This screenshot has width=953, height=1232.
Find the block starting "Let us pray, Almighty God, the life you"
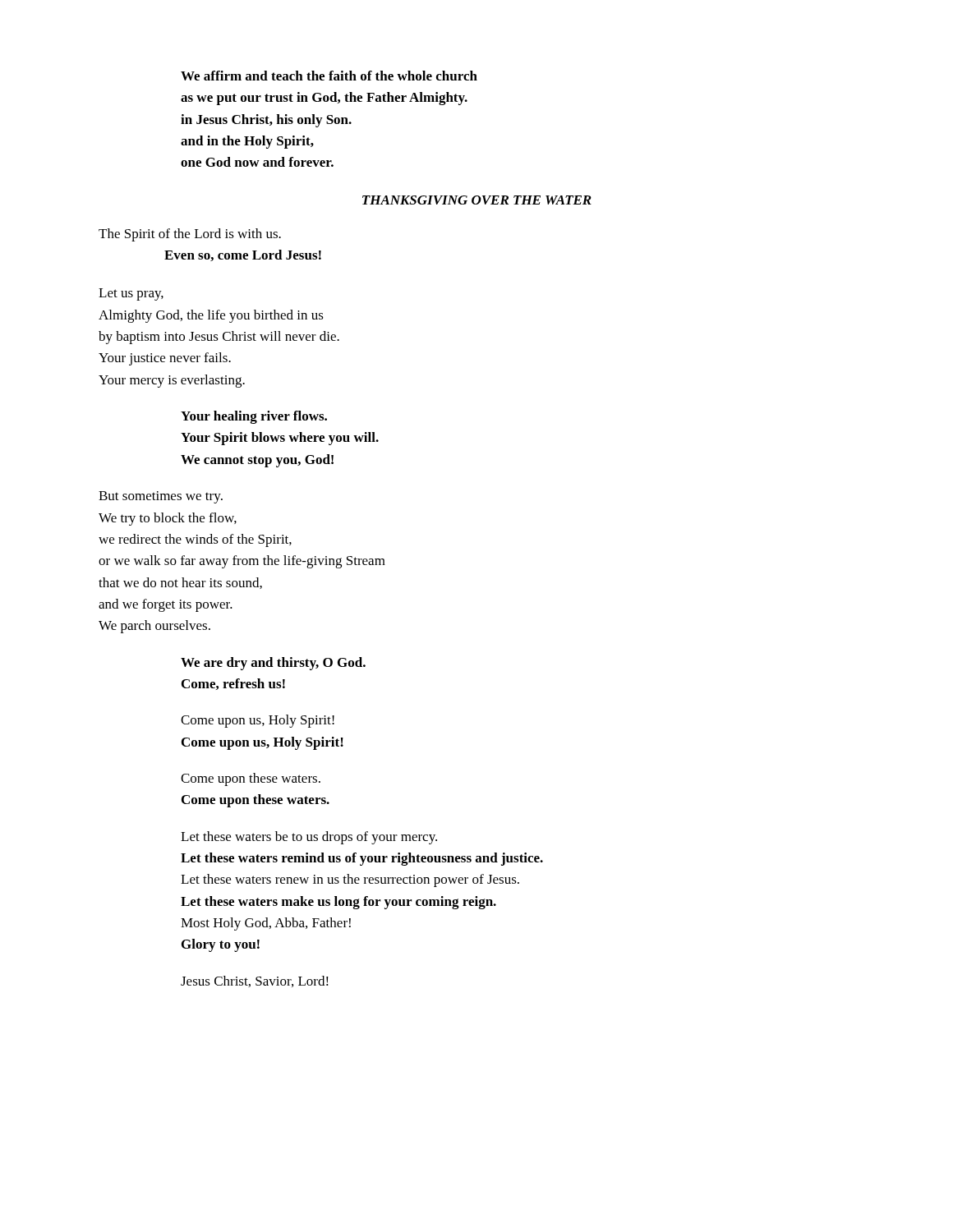click(x=131, y=294)
